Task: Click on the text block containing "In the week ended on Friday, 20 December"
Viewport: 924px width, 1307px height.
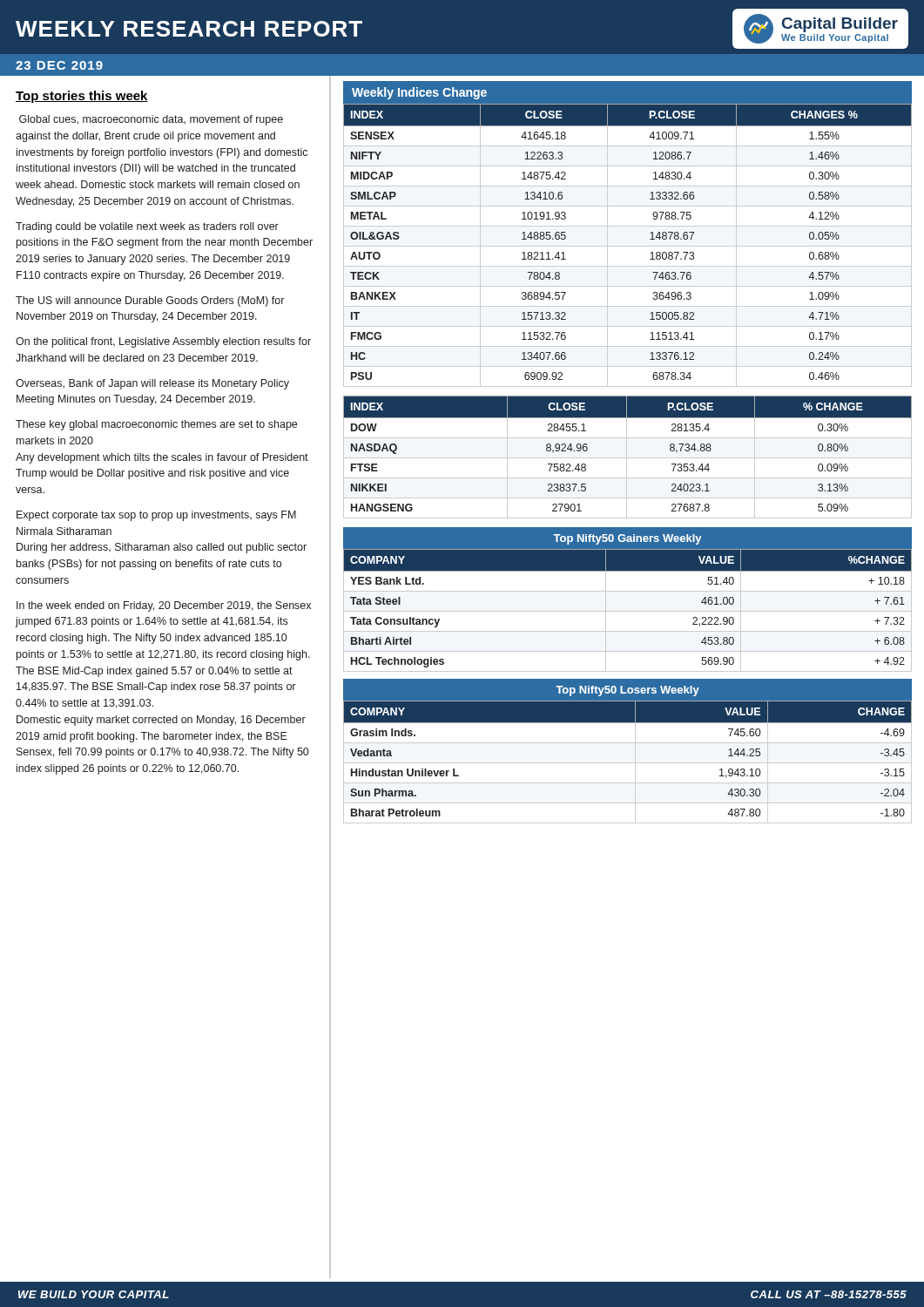Action: pos(164,687)
